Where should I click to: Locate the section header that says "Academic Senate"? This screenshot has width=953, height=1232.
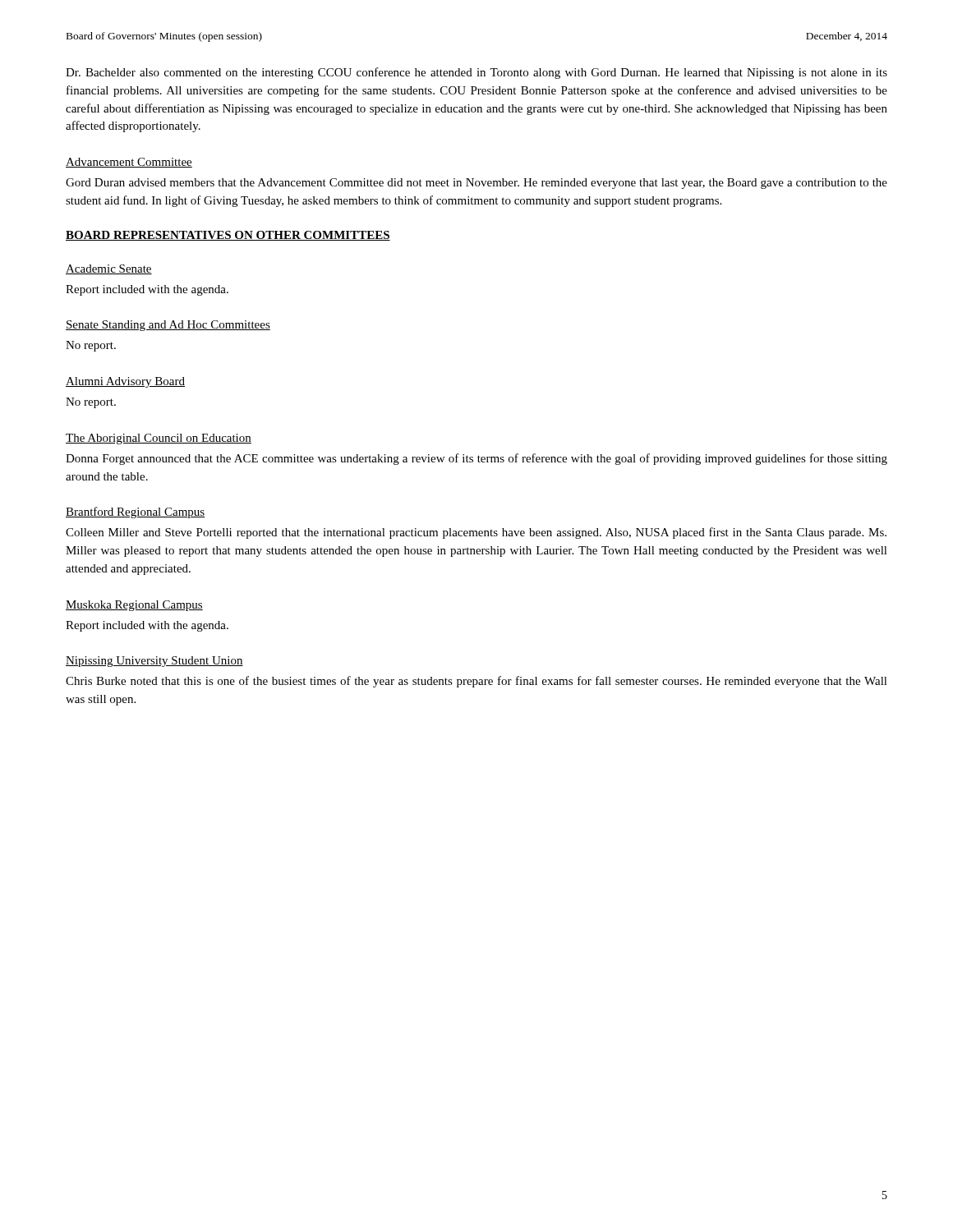click(x=109, y=269)
